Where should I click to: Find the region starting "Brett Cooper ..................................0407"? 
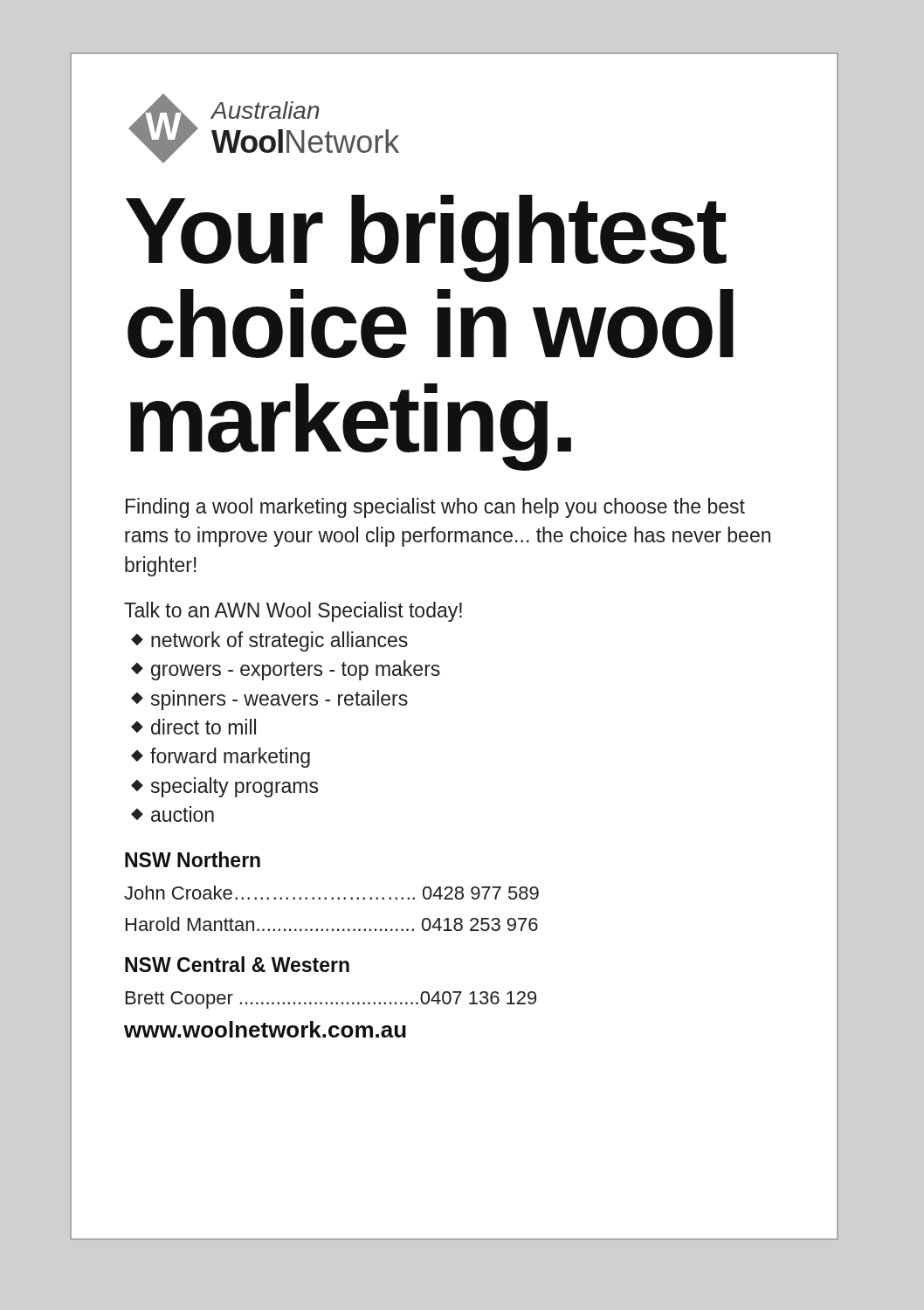pyautogui.click(x=331, y=998)
